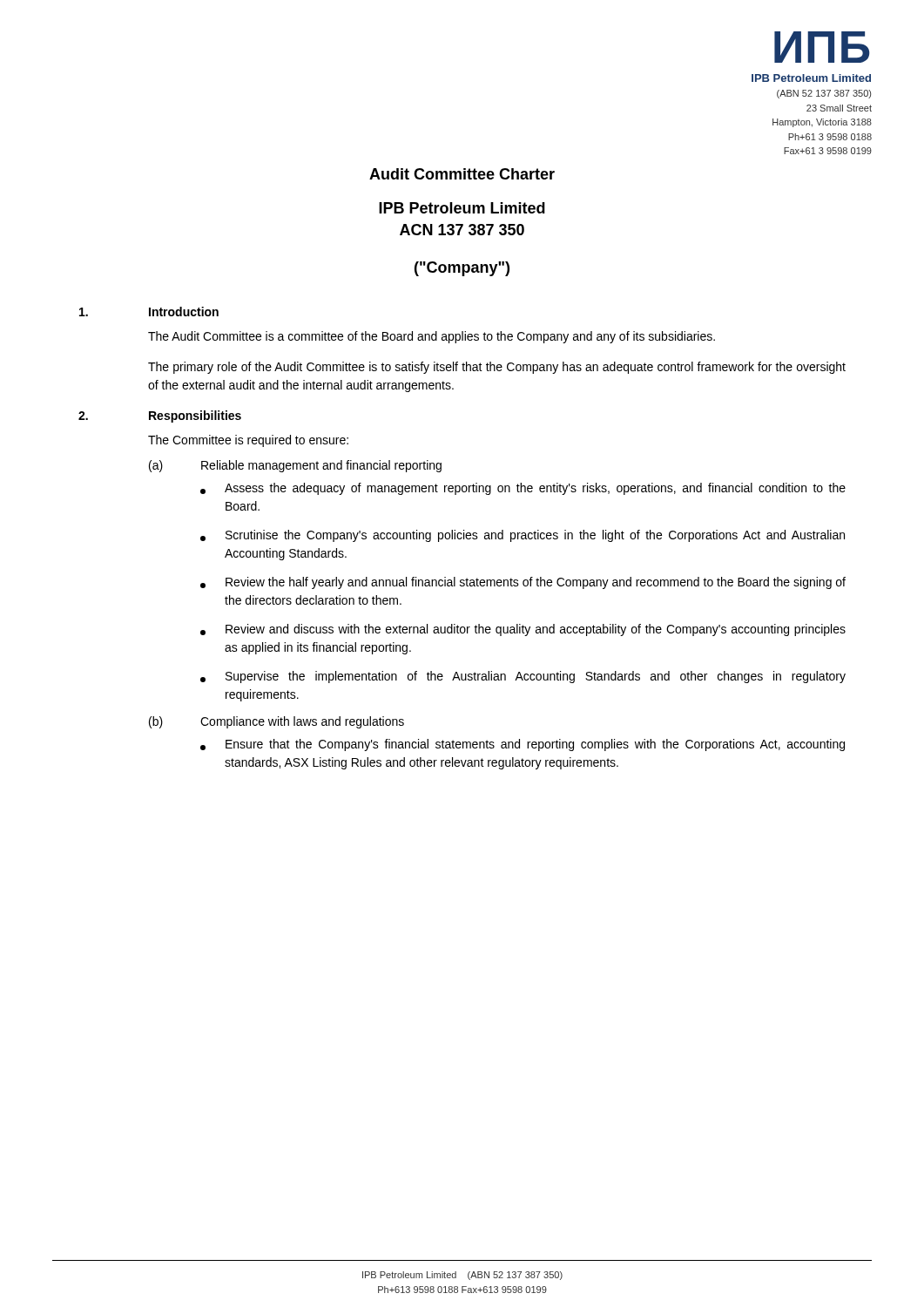
Task: Point to "The Committee is required to ensure:"
Action: click(x=249, y=440)
